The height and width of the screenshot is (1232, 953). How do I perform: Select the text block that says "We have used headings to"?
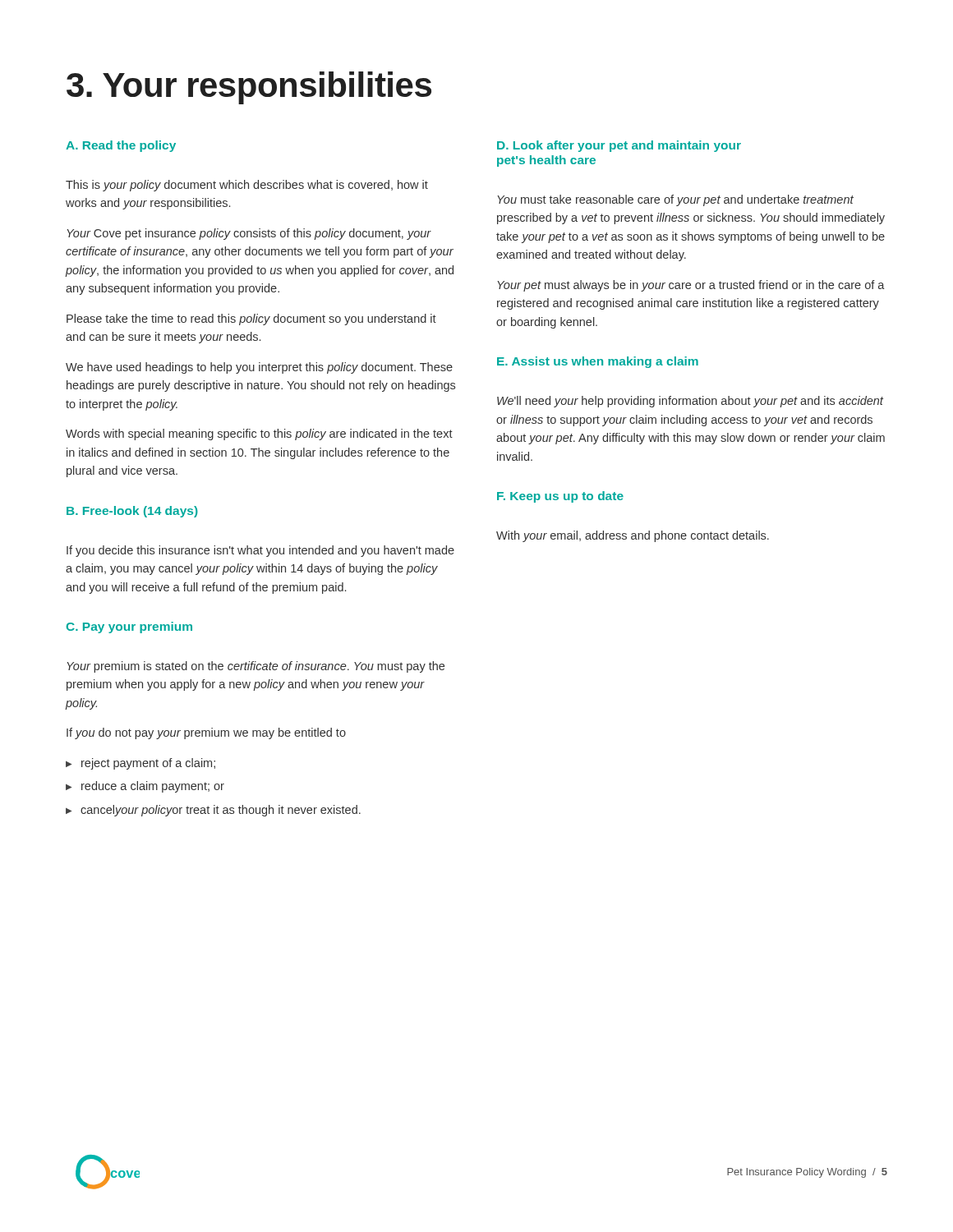point(261,385)
